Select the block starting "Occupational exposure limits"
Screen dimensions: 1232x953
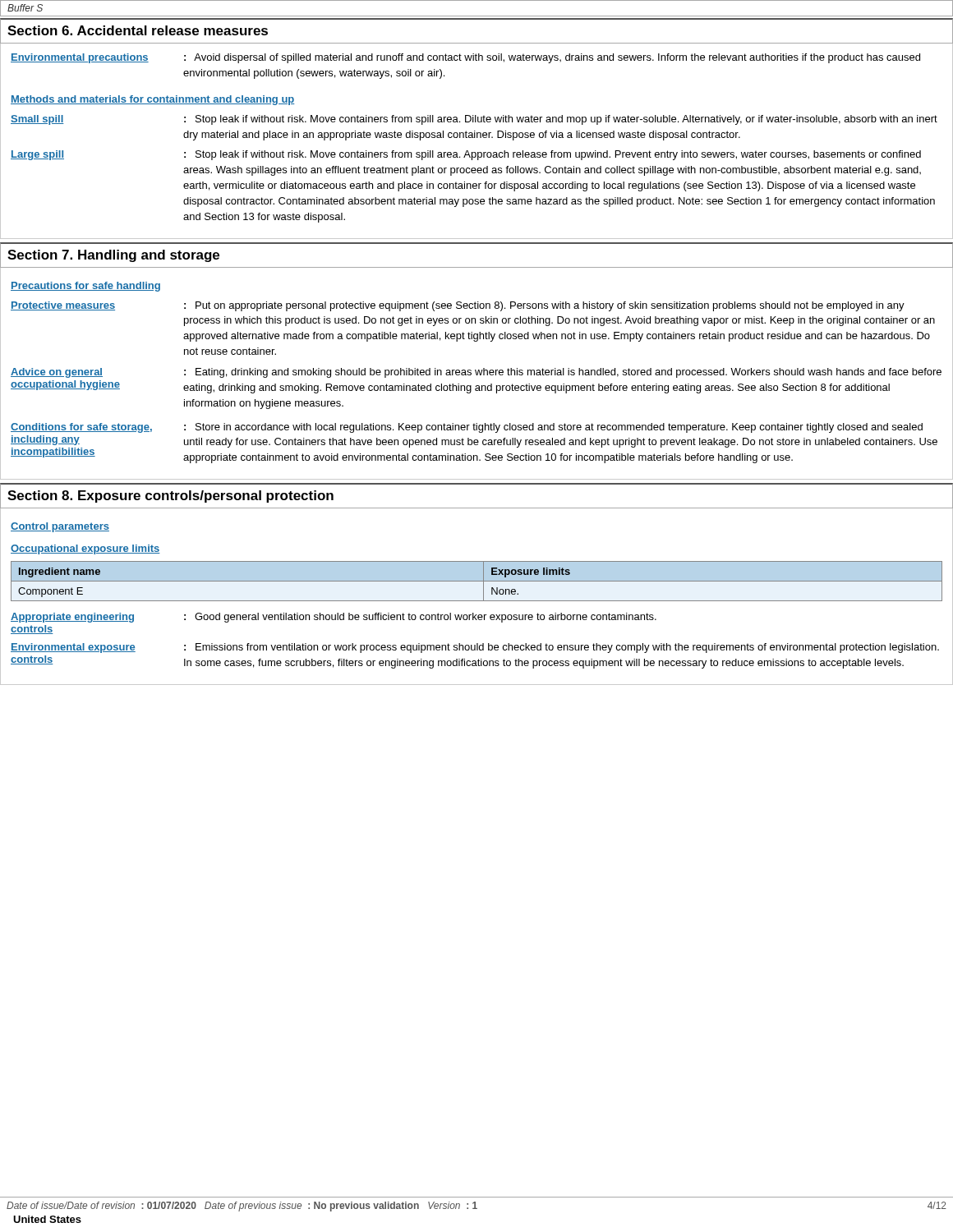(x=85, y=548)
